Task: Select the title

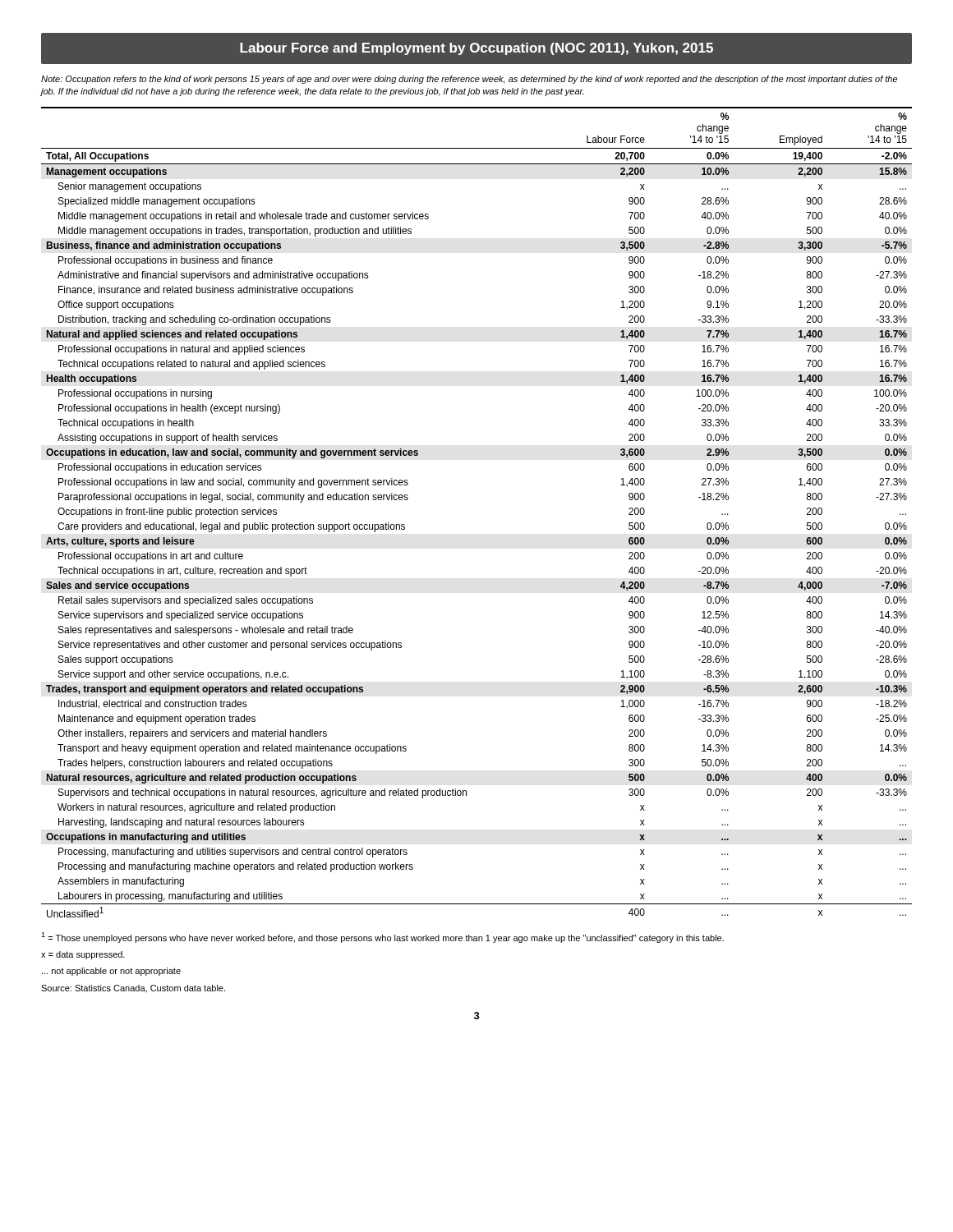Action: [x=476, y=48]
